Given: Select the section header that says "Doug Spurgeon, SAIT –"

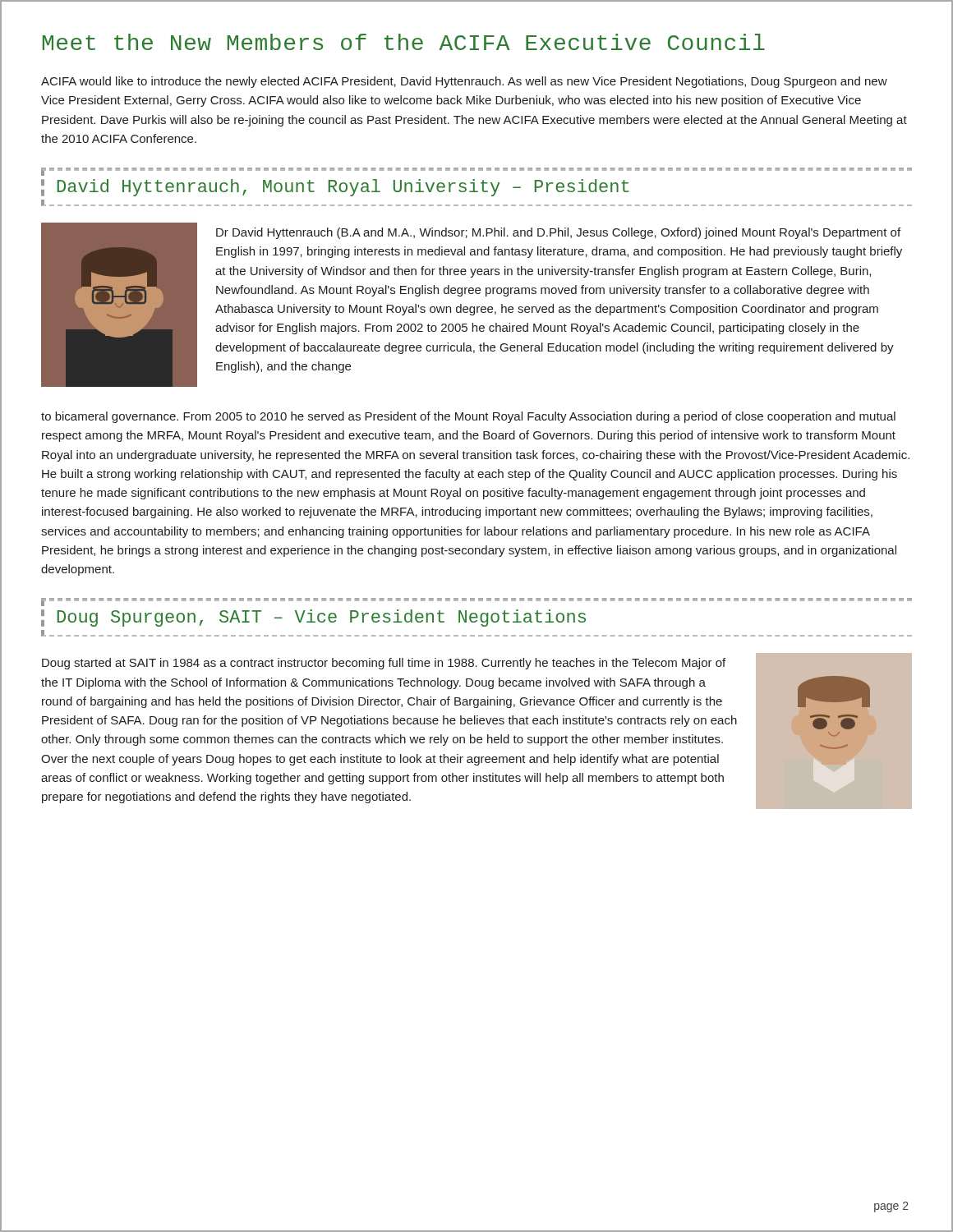Looking at the screenshot, I should pyautogui.click(x=322, y=618).
